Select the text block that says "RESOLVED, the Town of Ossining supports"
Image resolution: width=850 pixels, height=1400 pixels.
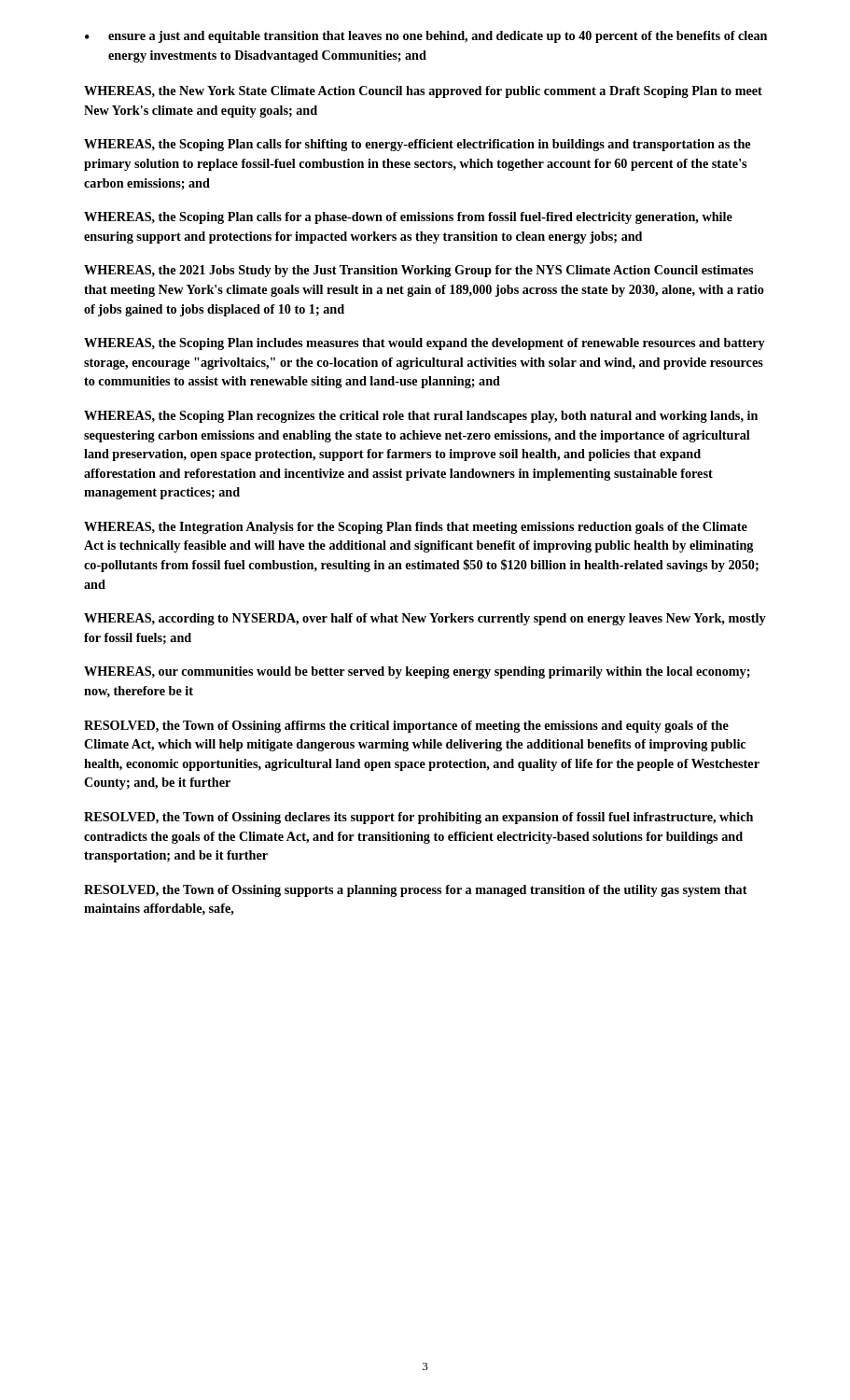pyautogui.click(x=415, y=899)
